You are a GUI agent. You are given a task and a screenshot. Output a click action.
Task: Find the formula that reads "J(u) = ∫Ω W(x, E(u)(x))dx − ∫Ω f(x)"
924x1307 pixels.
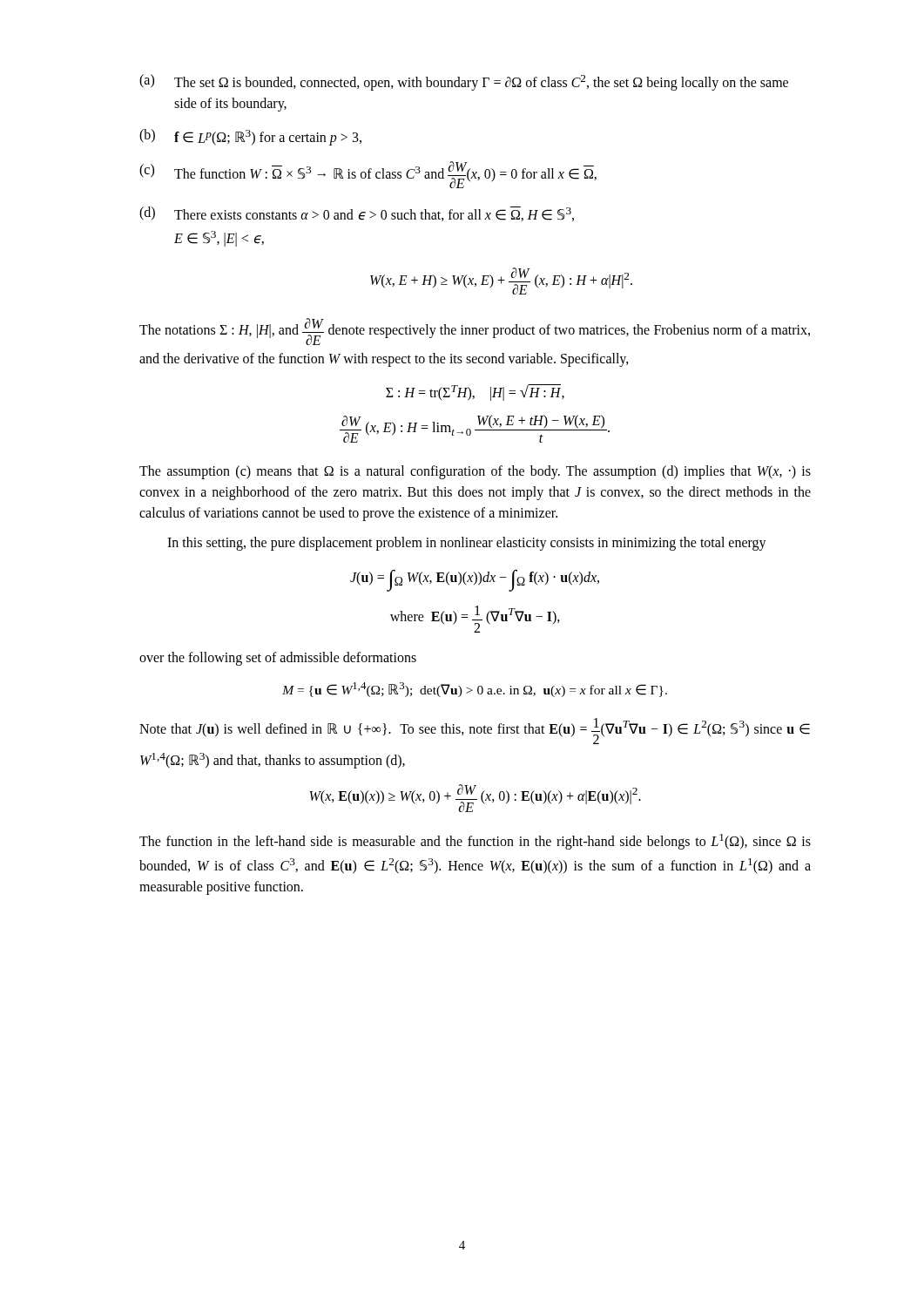pyautogui.click(x=475, y=578)
